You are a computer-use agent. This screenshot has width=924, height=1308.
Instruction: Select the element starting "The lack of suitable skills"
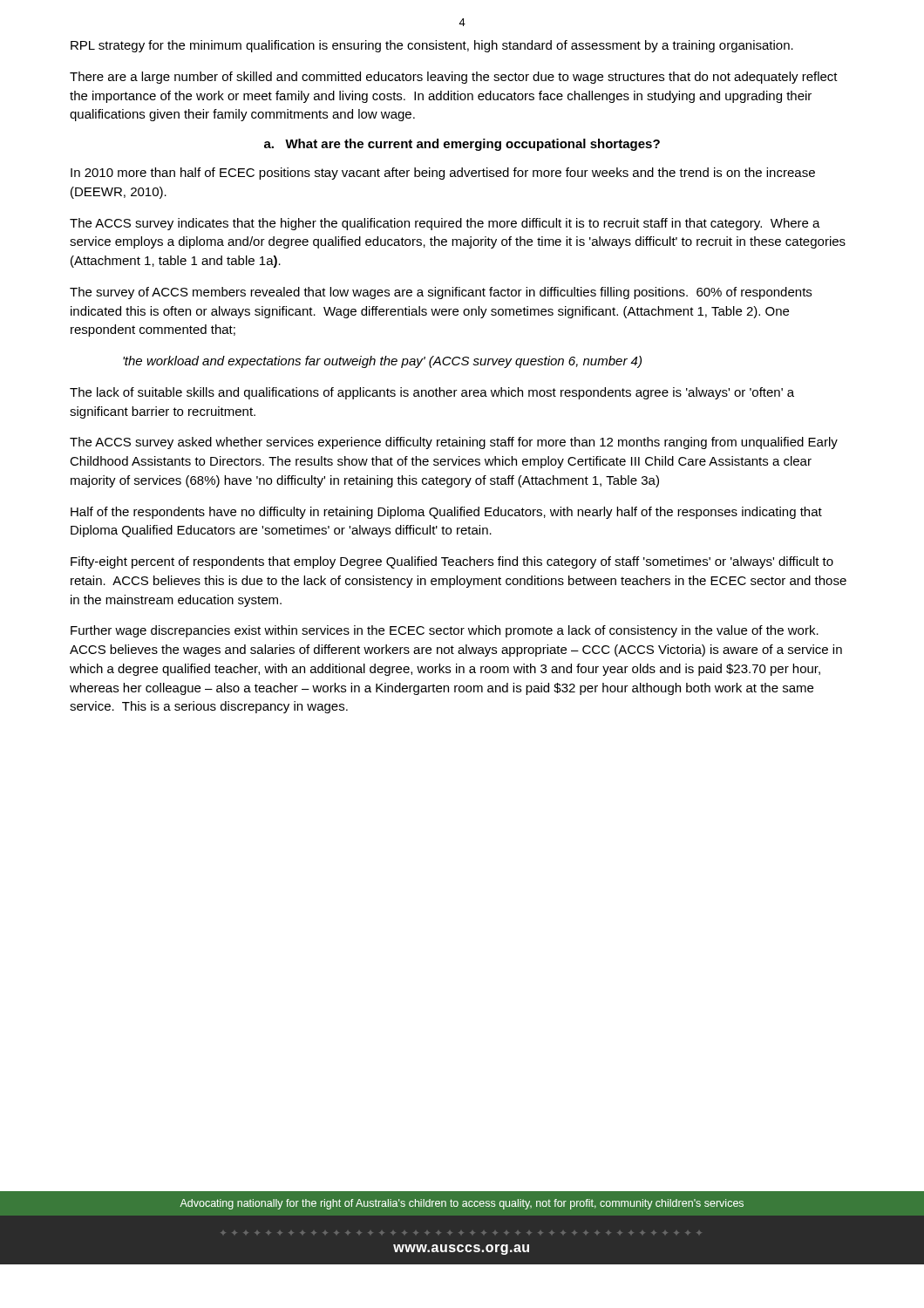pos(432,401)
